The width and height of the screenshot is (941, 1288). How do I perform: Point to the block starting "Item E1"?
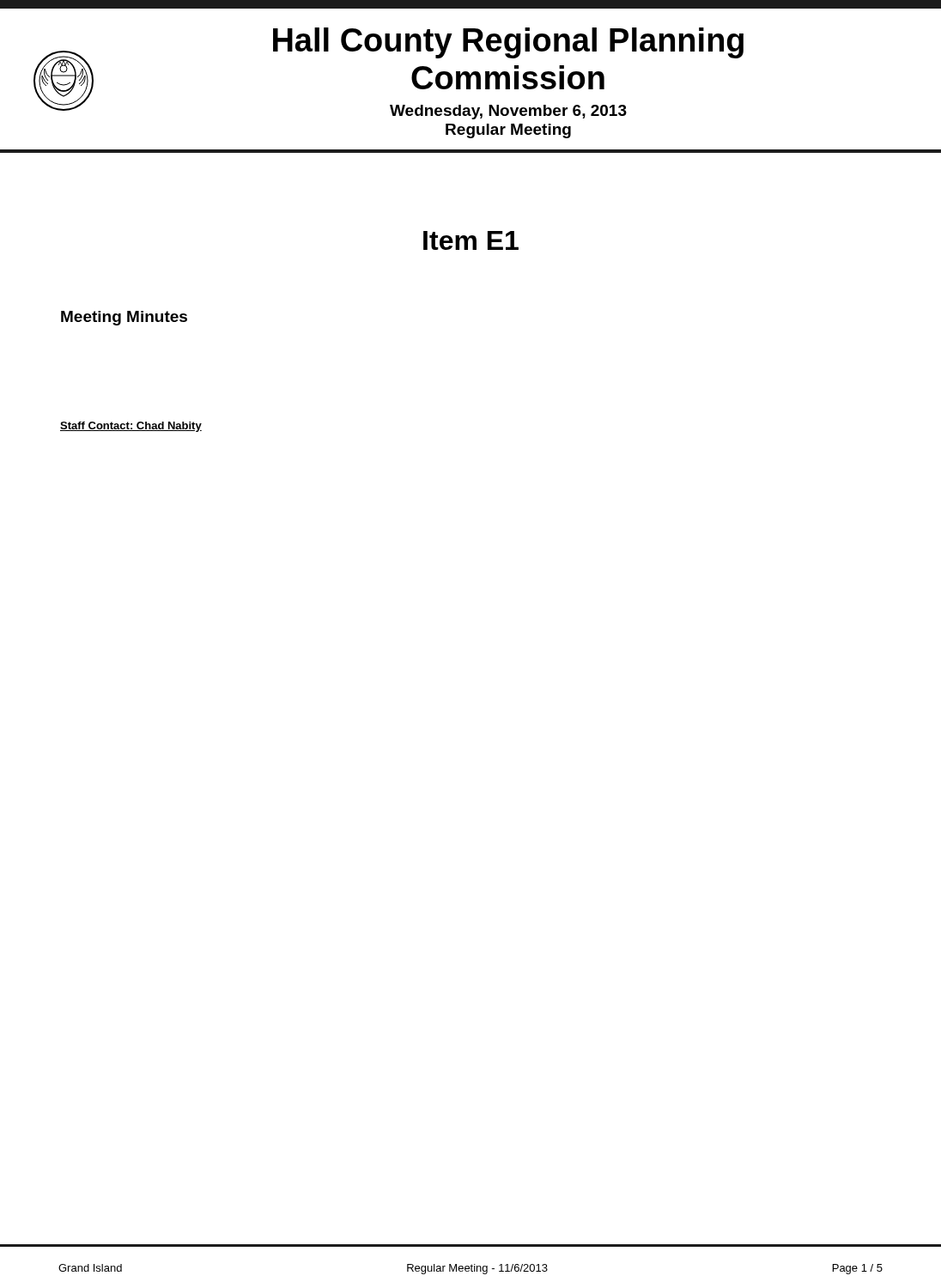(x=470, y=240)
